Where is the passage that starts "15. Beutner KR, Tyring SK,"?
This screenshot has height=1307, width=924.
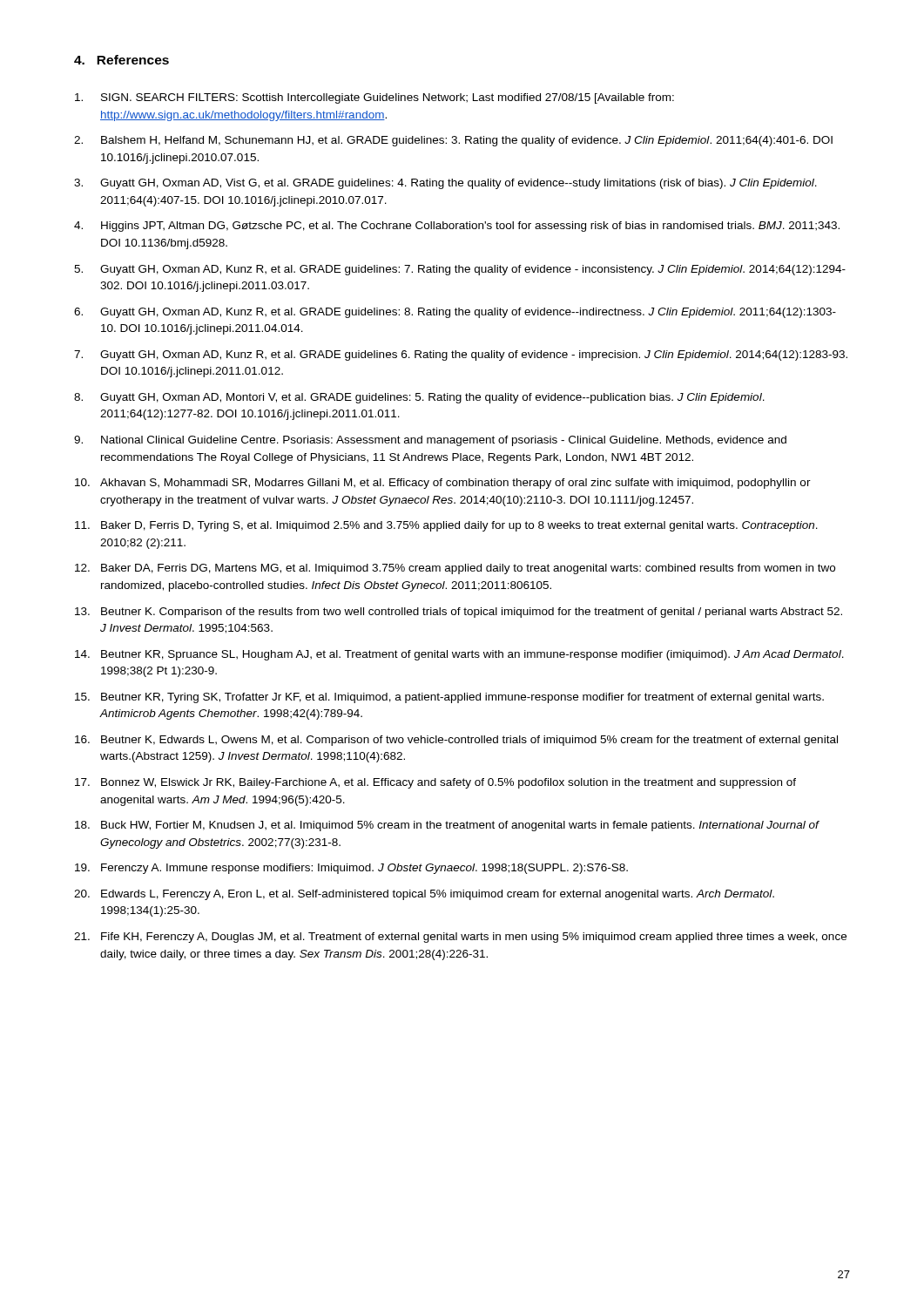[462, 705]
